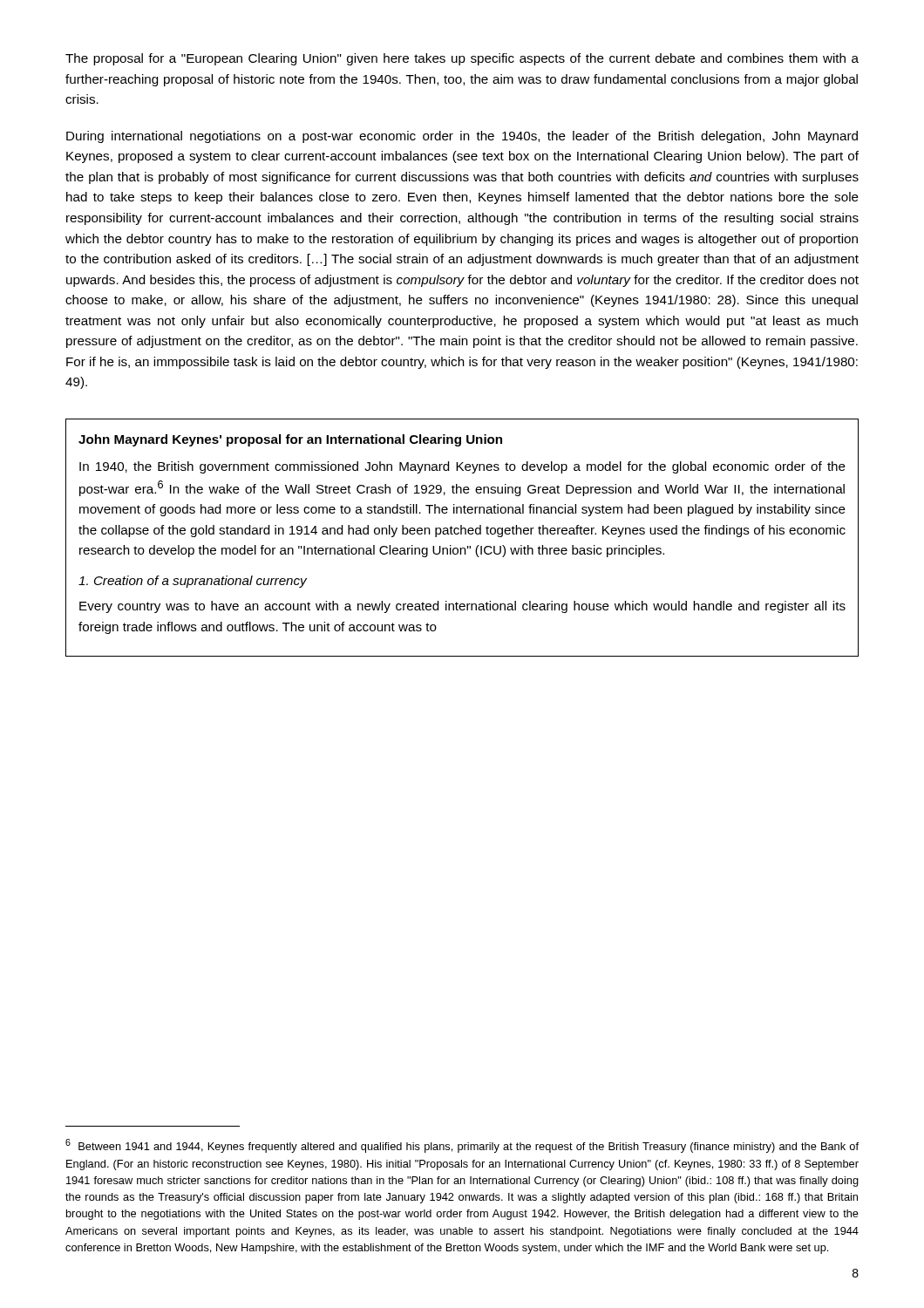Select the table that reads "John Maynard Keynes' proposal for"
Viewport: 924px width, 1308px height.
pyautogui.click(x=462, y=538)
